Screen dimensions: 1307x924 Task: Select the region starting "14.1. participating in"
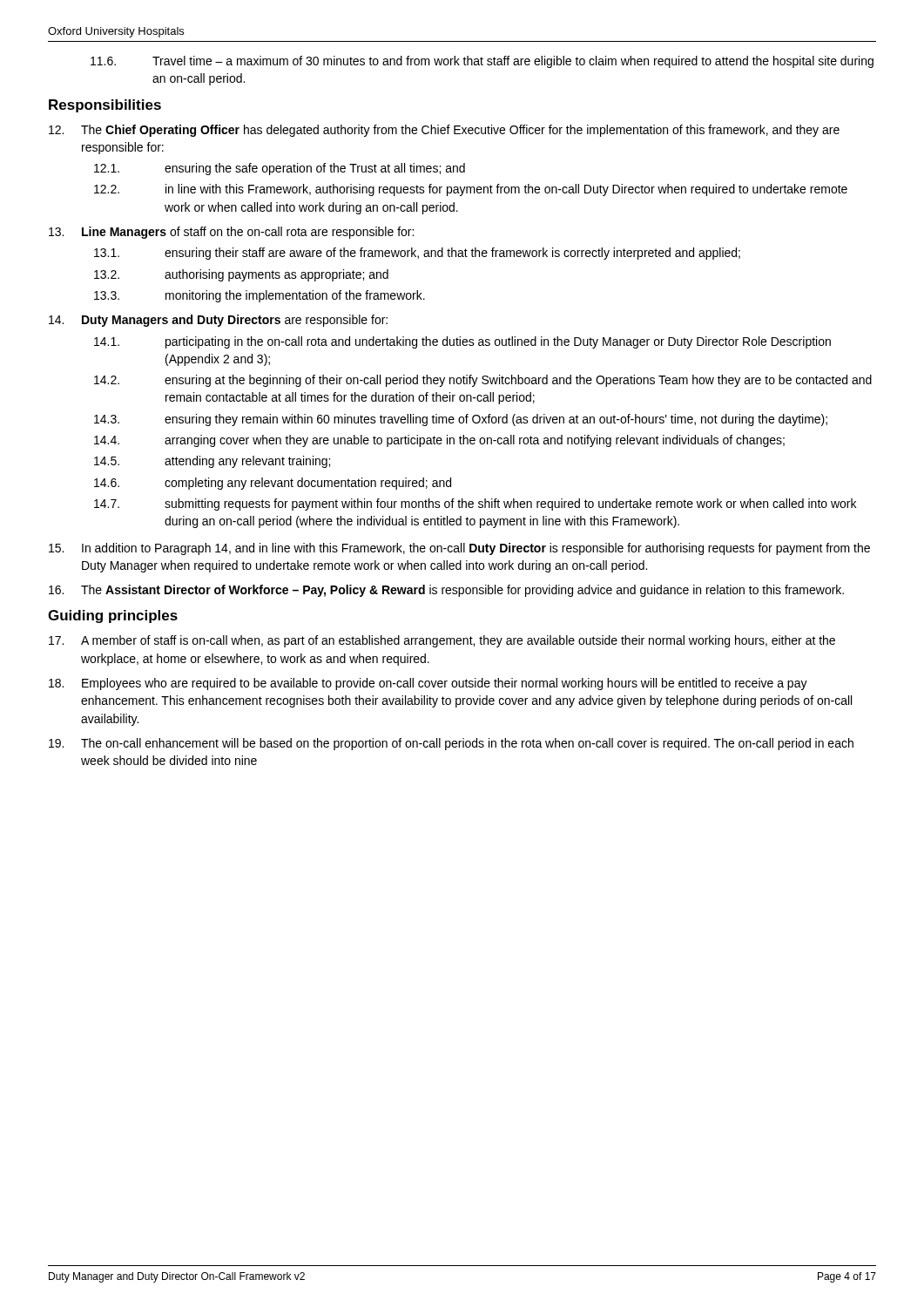(x=462, y=350)
